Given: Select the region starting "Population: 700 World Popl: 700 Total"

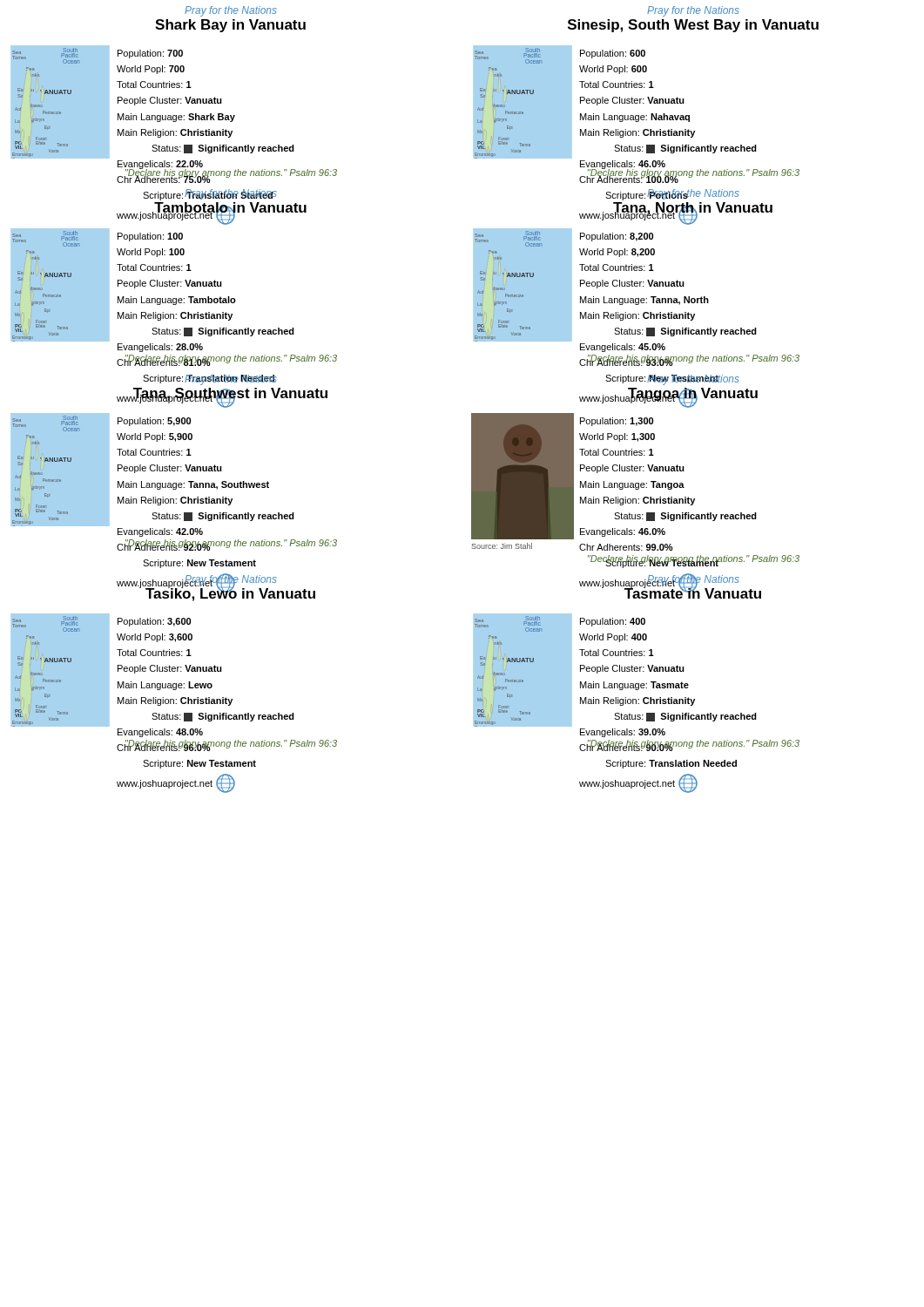Looking at the screenshot, I should [x=282, y=135].
